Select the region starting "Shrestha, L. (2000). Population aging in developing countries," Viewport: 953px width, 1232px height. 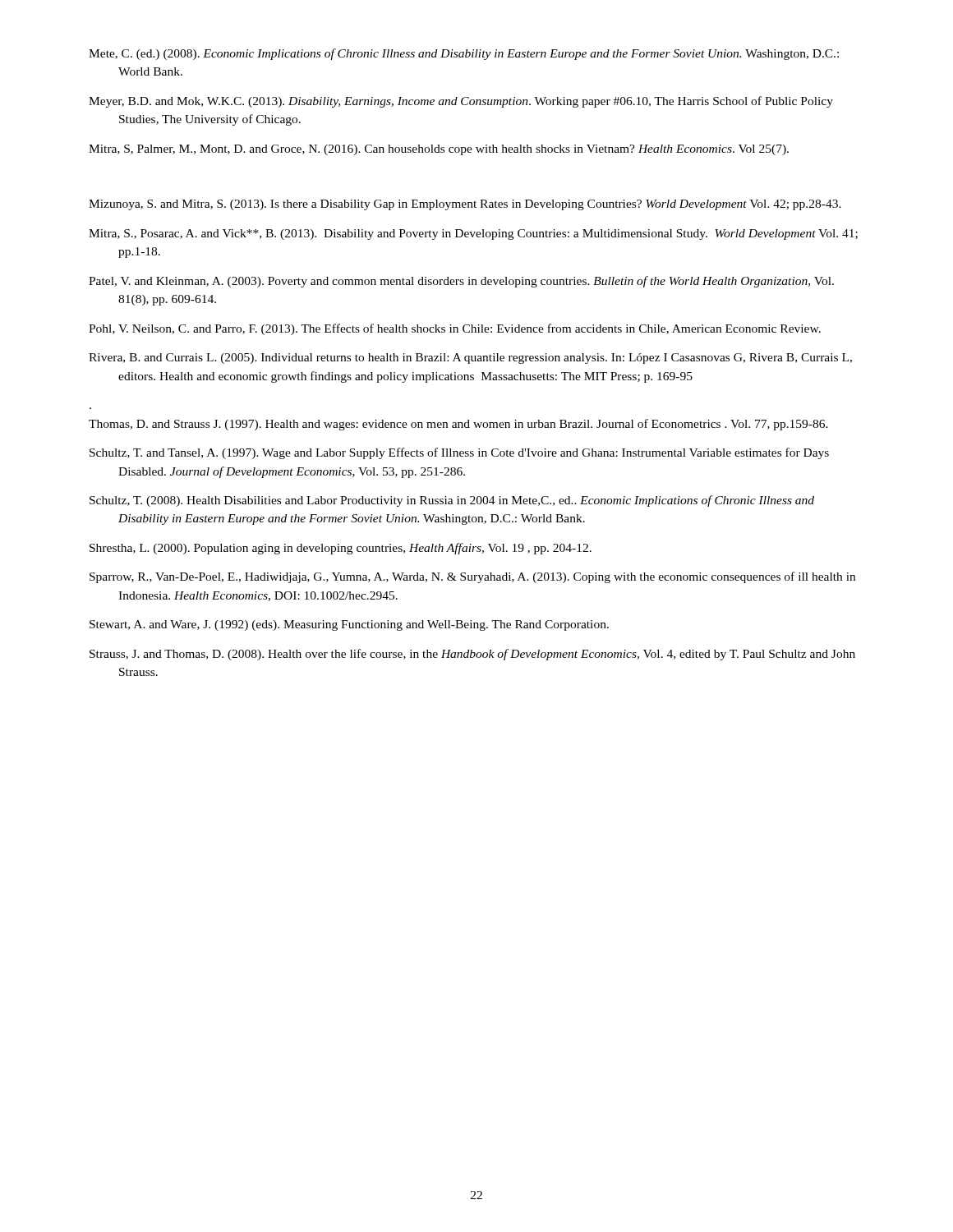340,547
